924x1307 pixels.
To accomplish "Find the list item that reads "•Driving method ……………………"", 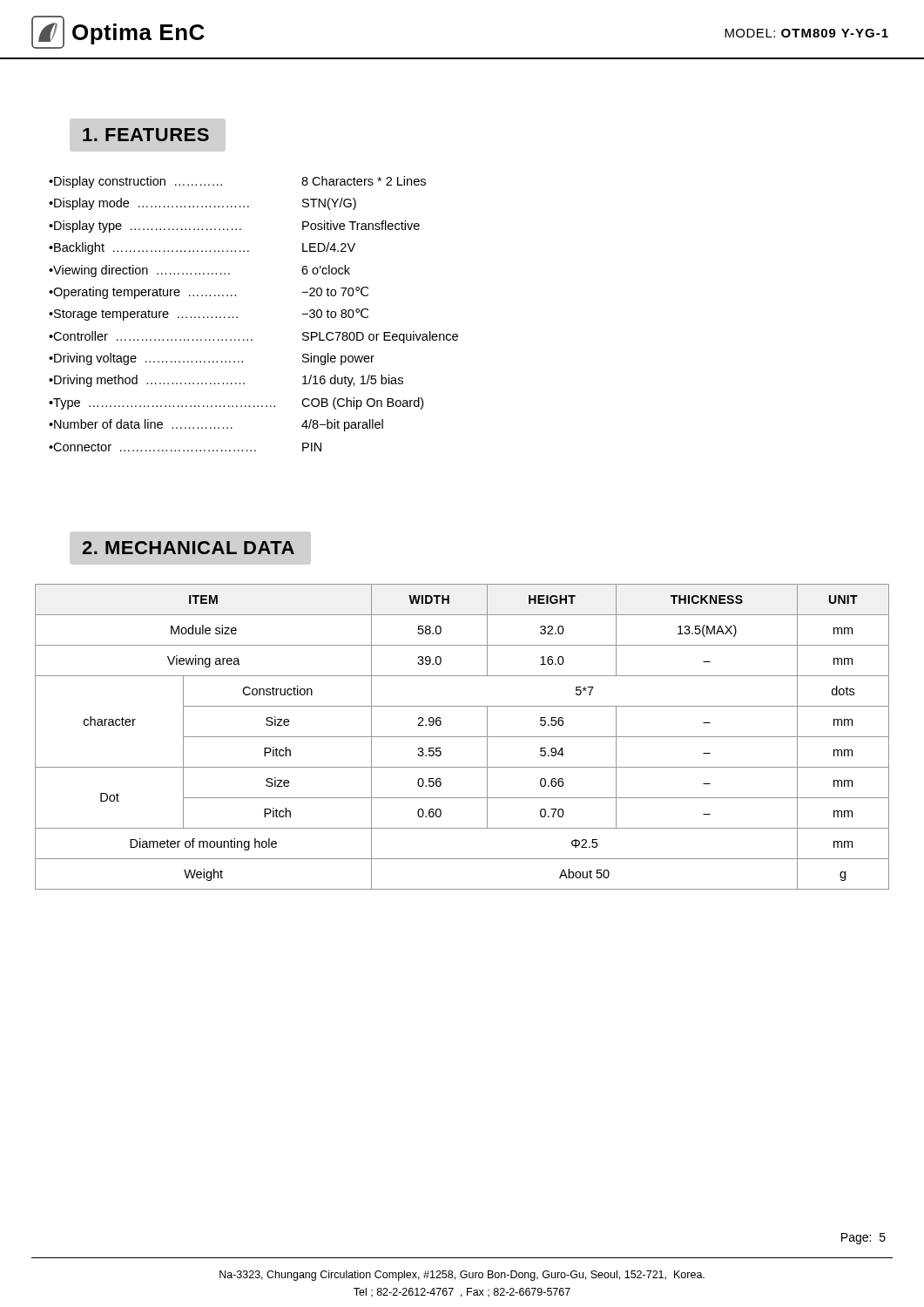I will (x=147, y=380).
